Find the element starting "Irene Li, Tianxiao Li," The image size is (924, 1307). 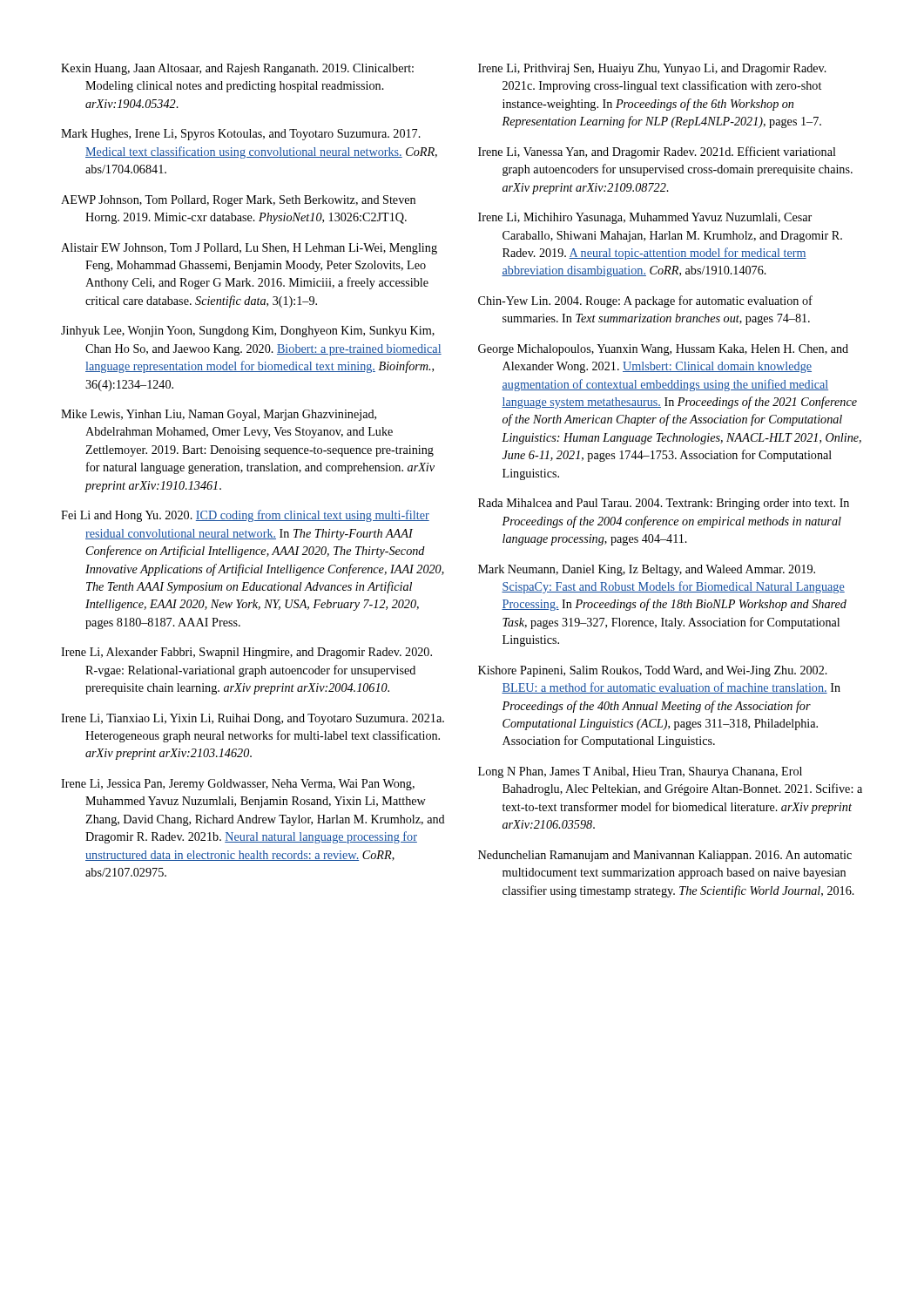[253, 735]
